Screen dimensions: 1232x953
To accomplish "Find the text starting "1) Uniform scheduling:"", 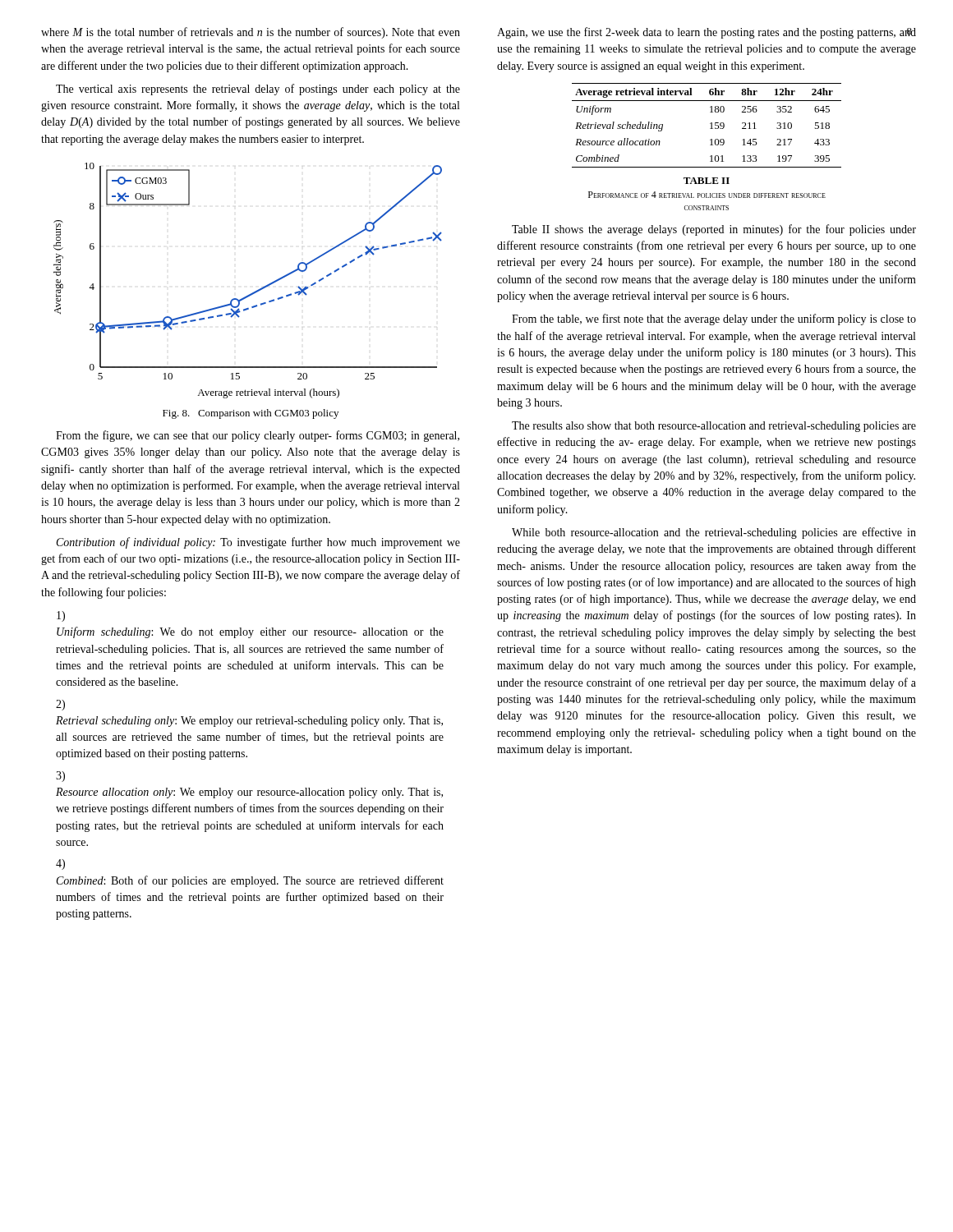I will point(250,650).
